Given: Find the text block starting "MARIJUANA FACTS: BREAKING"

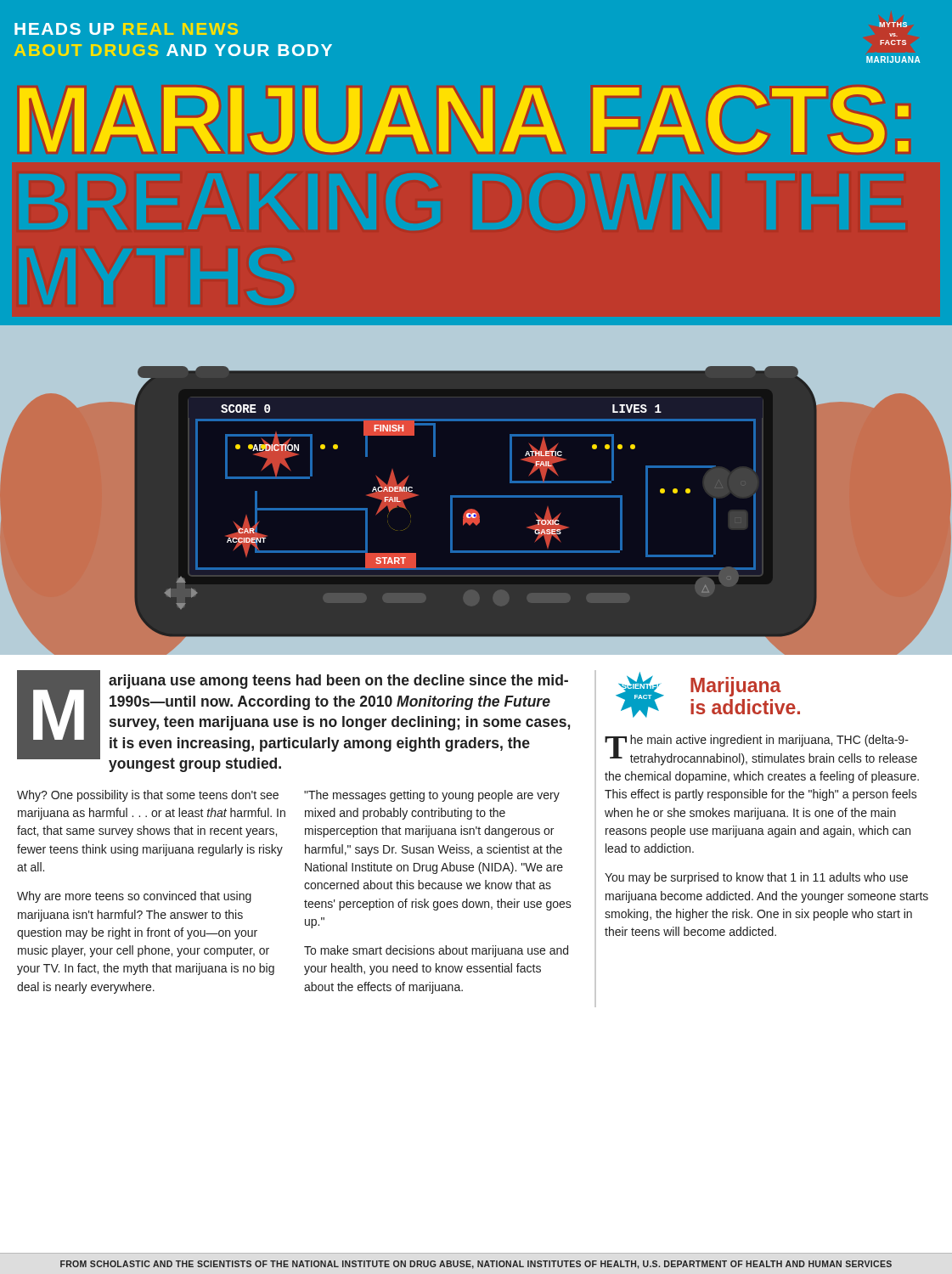Looking at the screenshot, I should tap(464, 120).
